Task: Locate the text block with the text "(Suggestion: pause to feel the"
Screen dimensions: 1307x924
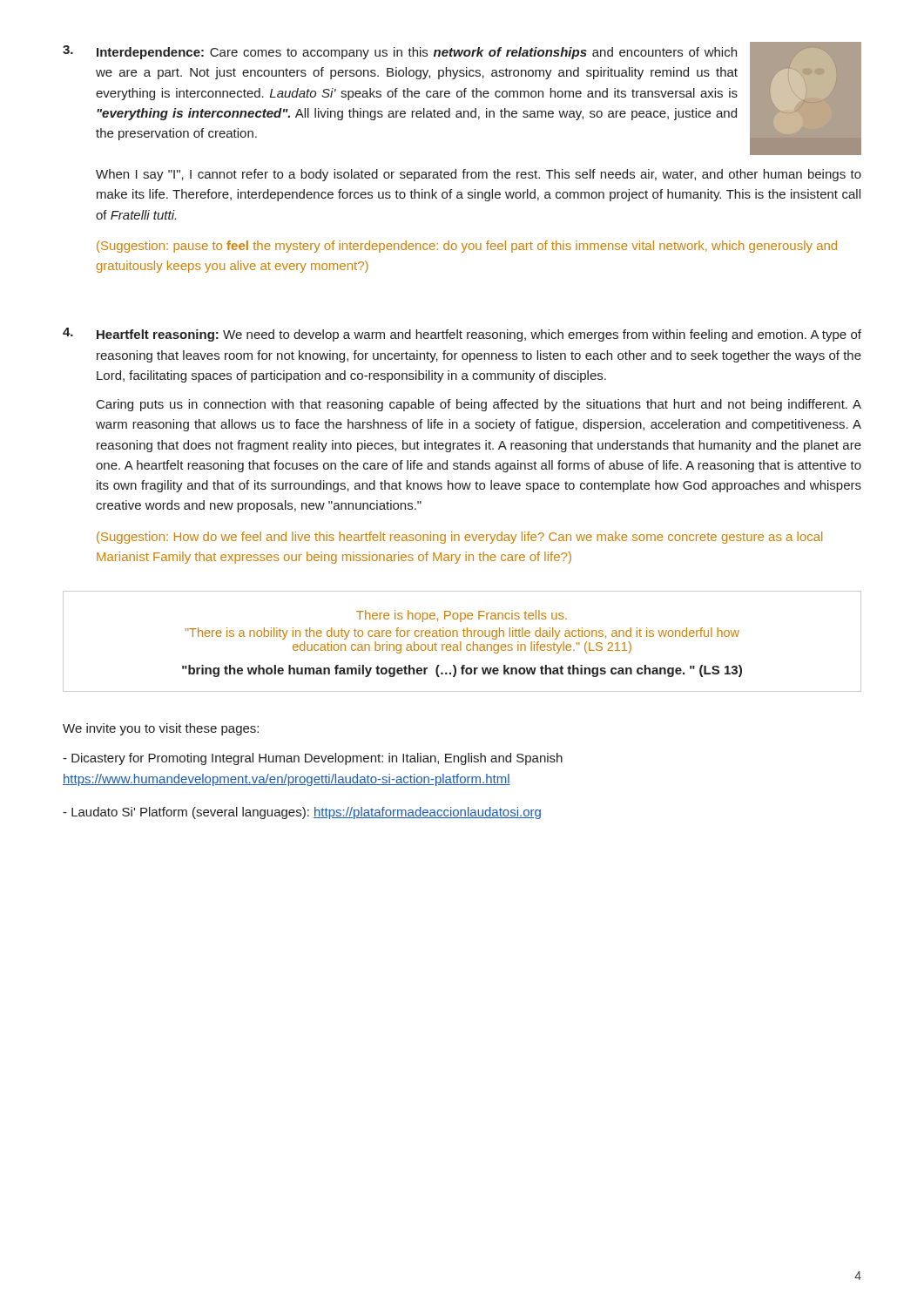Action: (x=467, y=255)
